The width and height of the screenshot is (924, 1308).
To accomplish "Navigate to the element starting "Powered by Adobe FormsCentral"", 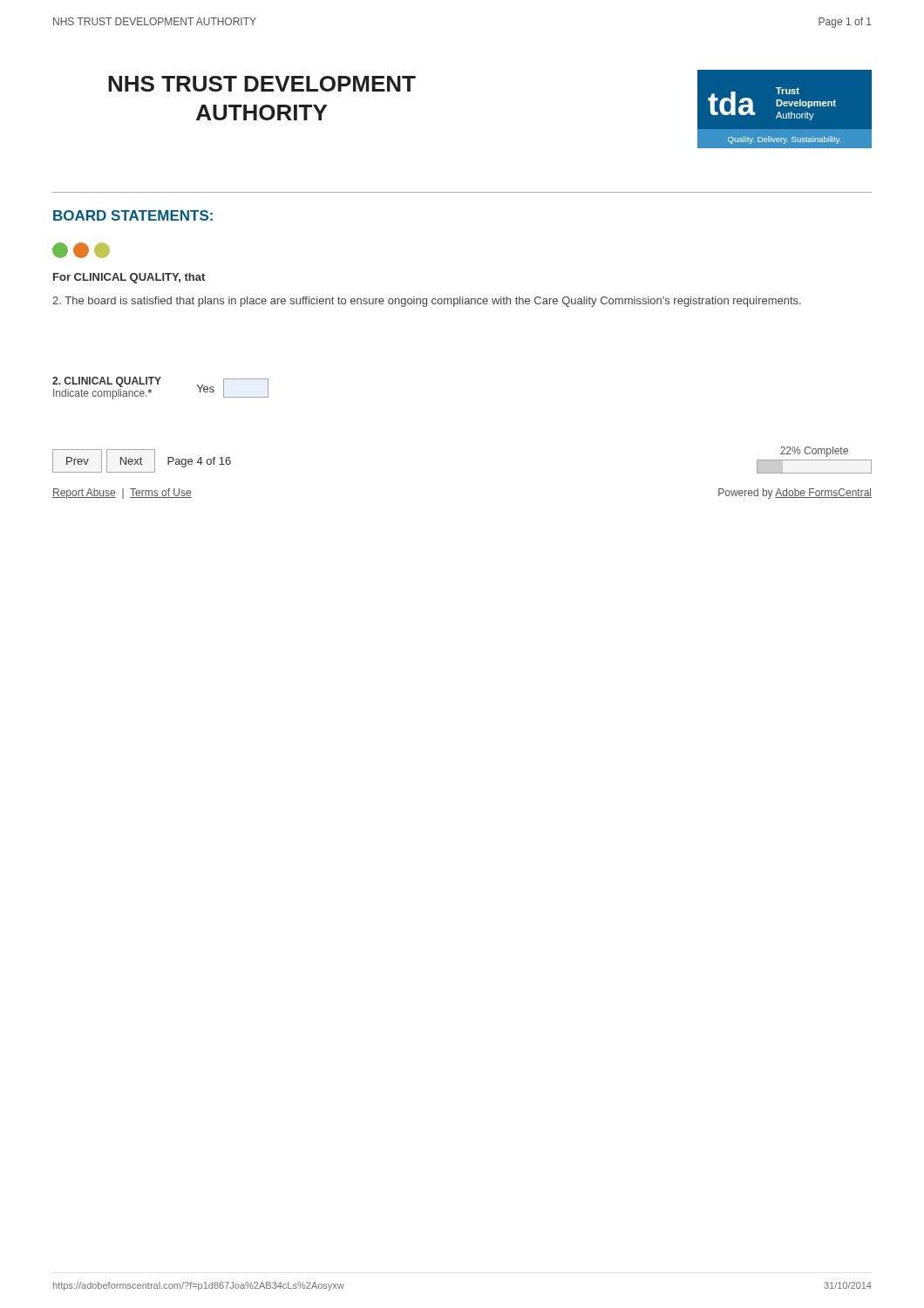I will 795,493.
